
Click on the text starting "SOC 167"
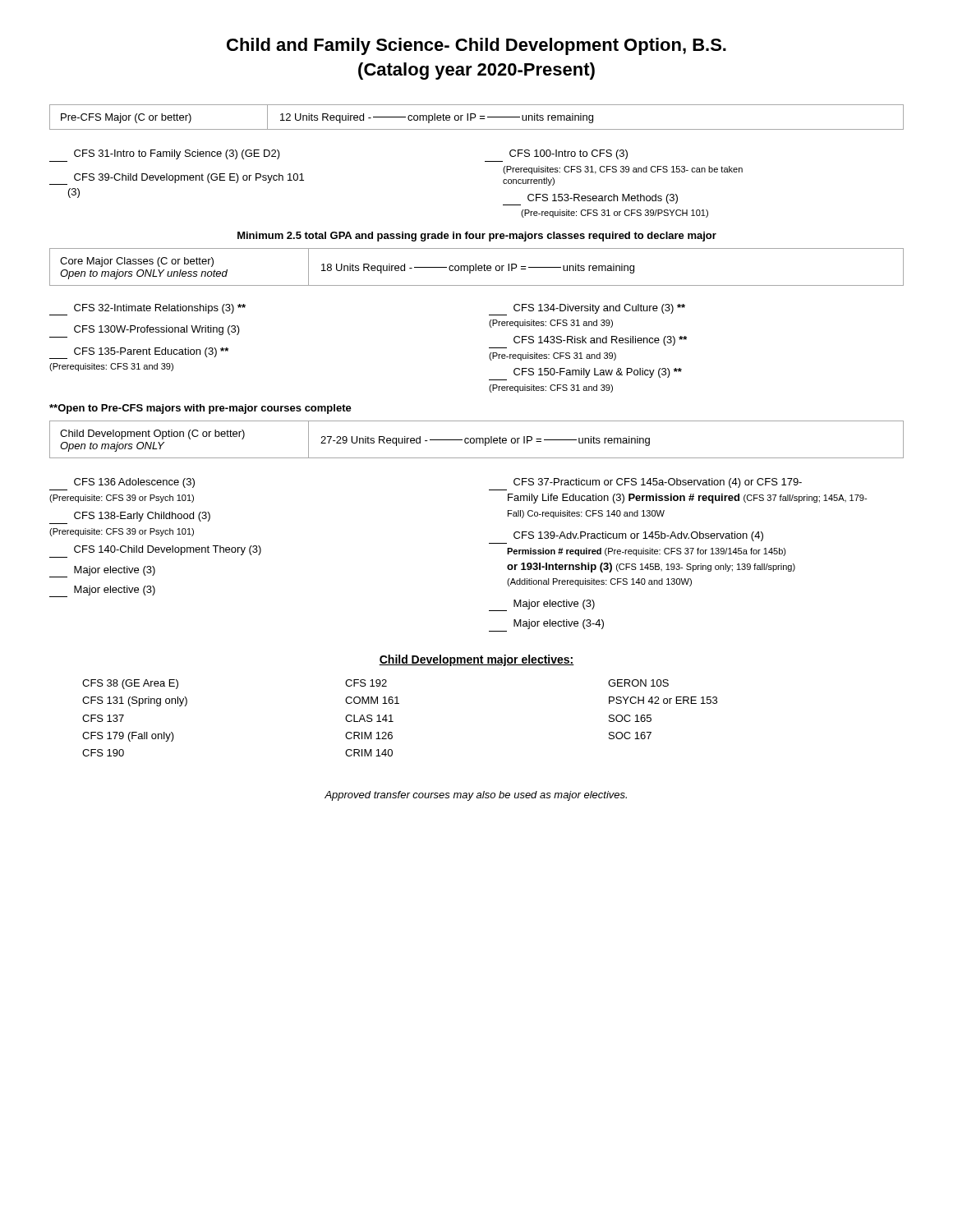[630, 736]
